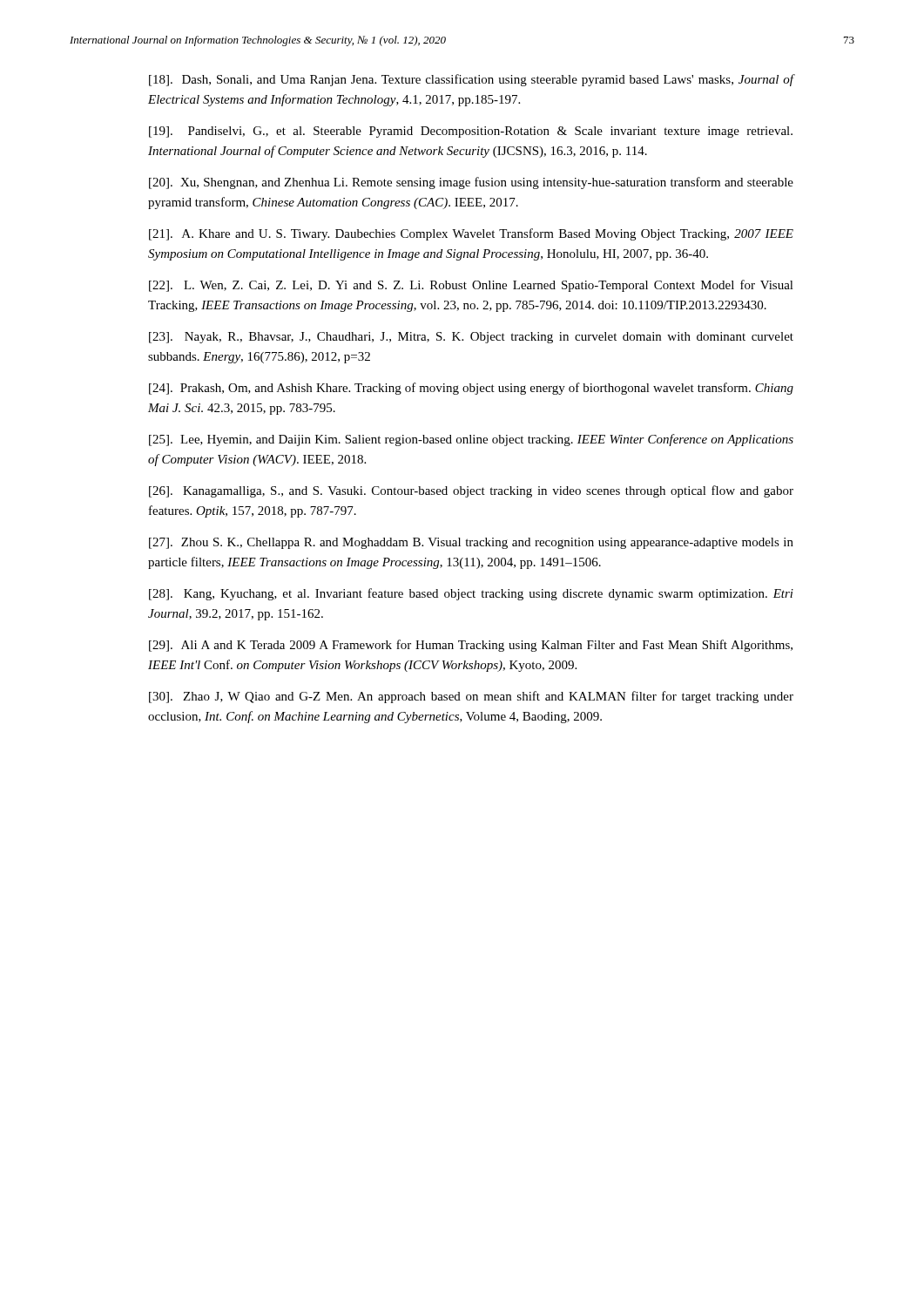
Task: Point to the region starting "[29]. Ali A and K Terada 2009"
Action: coord(471,655)
